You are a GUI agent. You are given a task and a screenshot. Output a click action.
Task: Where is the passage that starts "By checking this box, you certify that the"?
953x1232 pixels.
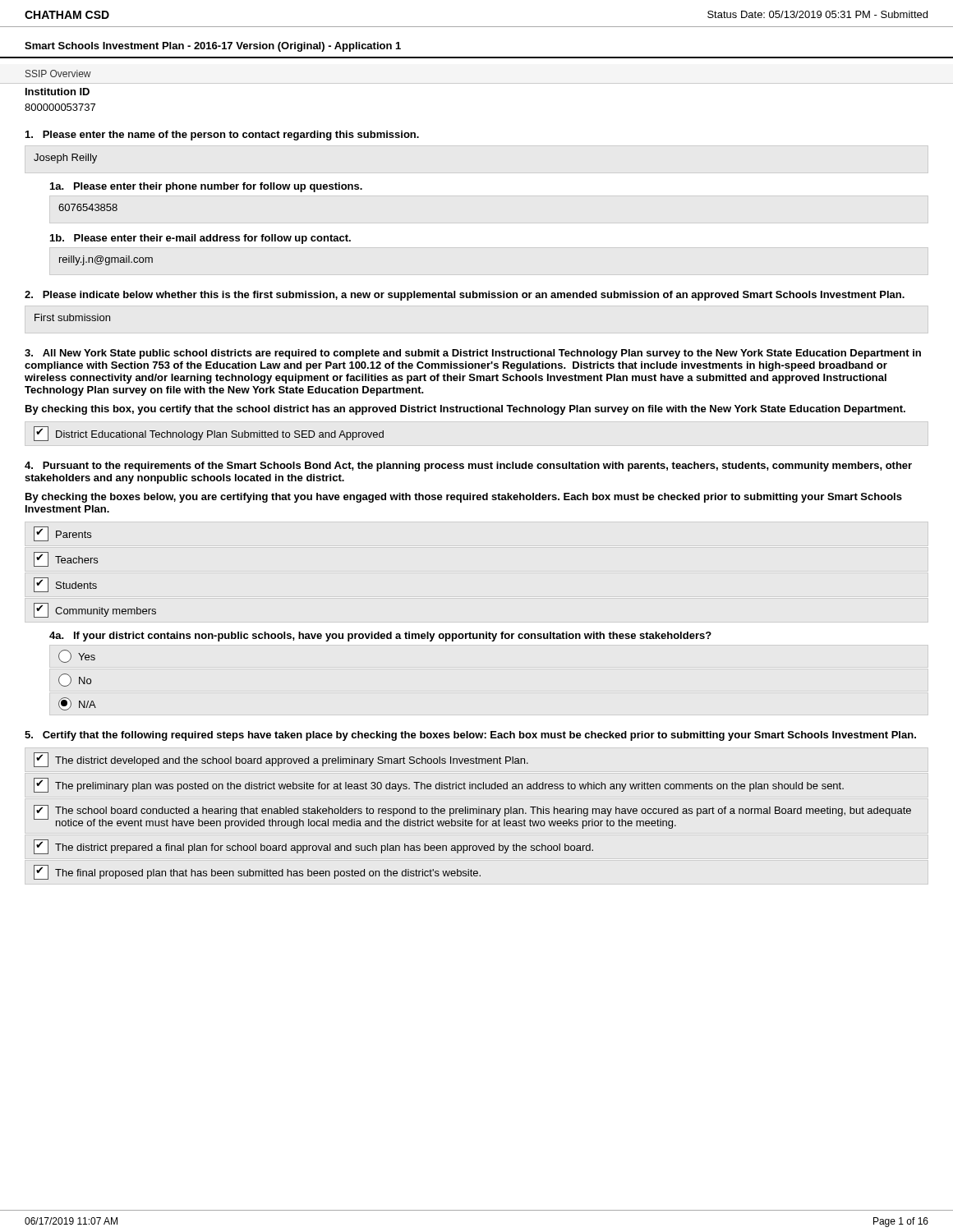click(x=465, y=409)
